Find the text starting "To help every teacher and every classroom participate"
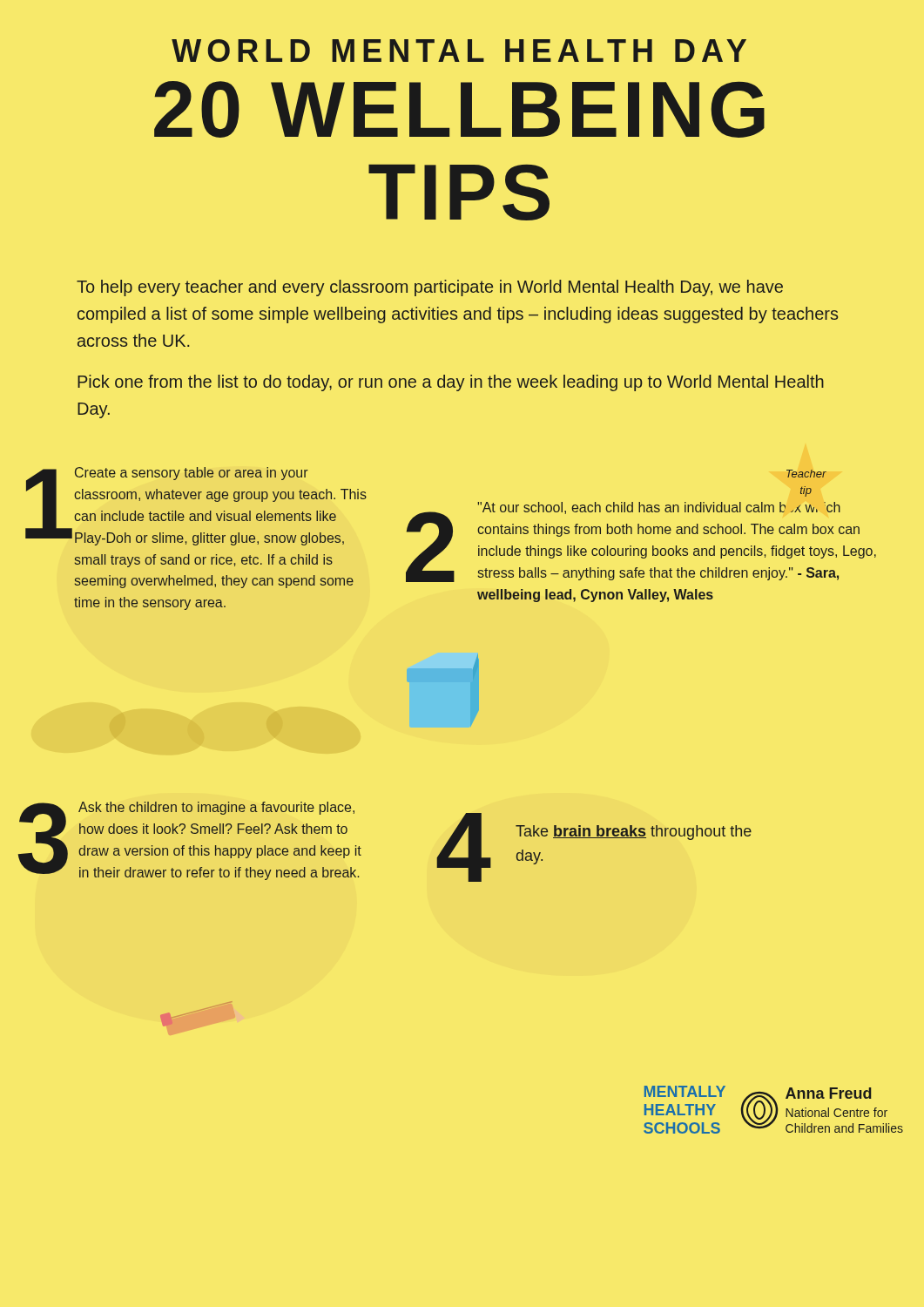The image size is (924, 1307). 462,314
